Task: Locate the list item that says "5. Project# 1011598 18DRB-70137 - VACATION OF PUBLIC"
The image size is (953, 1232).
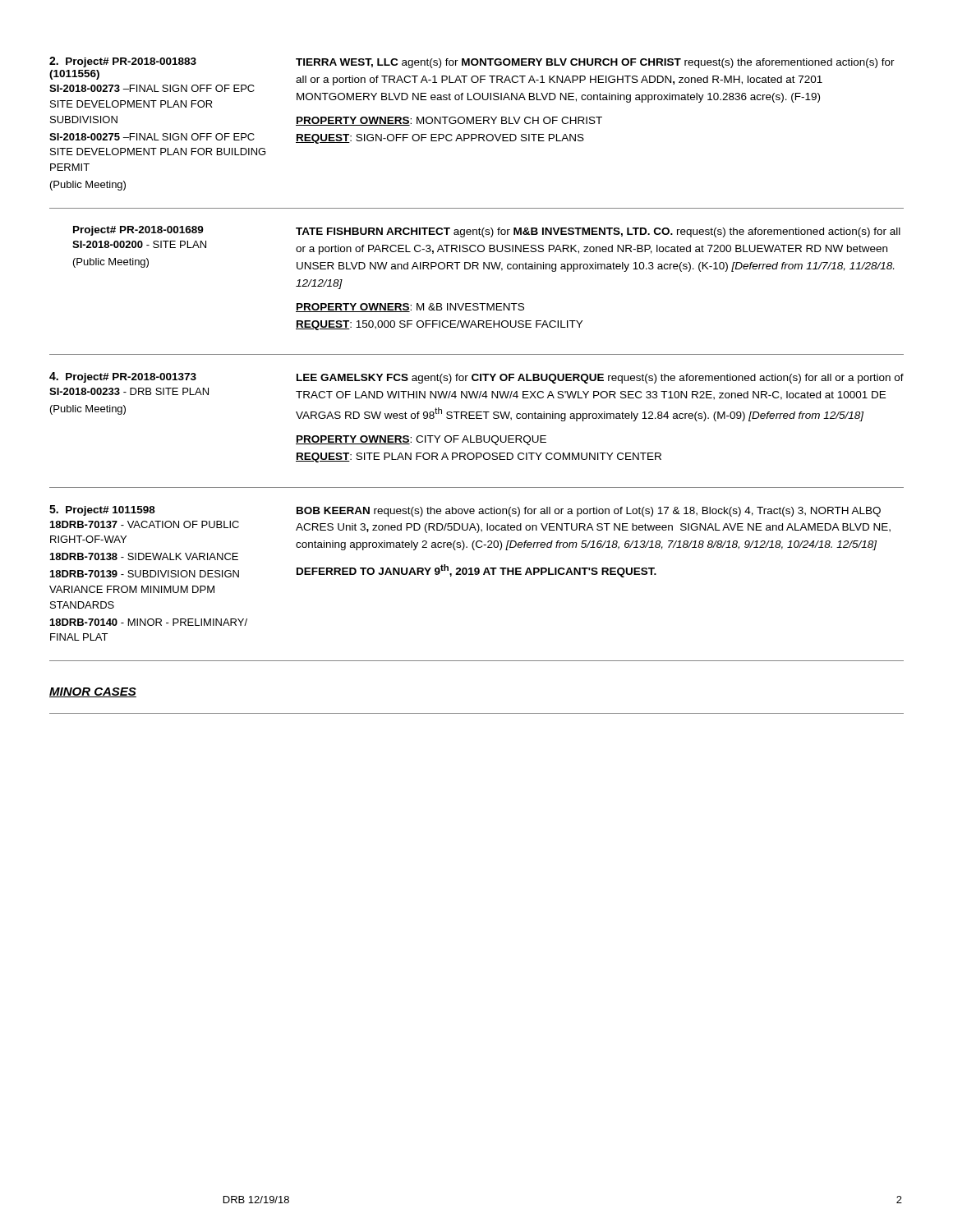Action: 159,574
